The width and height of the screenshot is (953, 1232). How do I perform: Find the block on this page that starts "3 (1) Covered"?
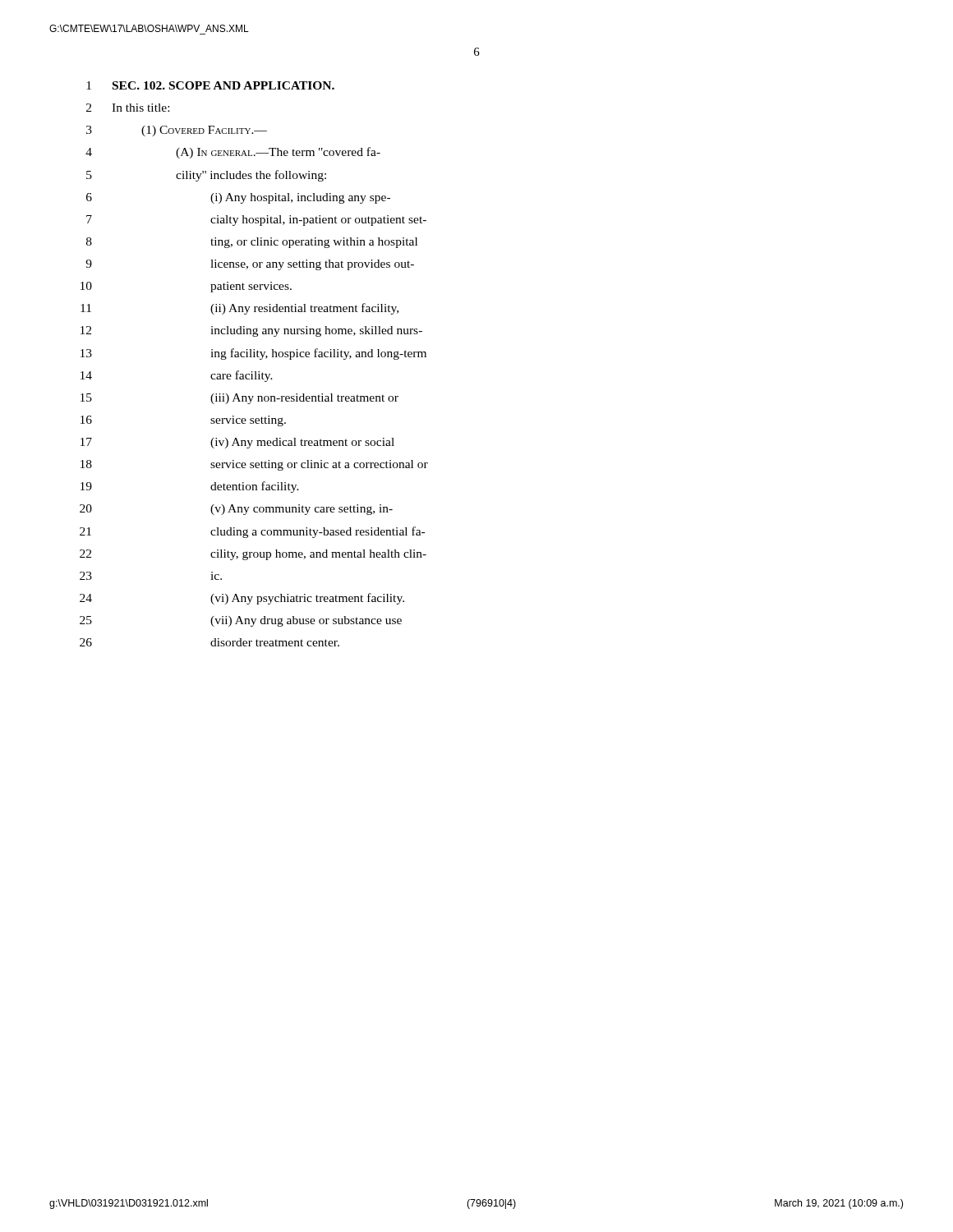tap(177, 131)
